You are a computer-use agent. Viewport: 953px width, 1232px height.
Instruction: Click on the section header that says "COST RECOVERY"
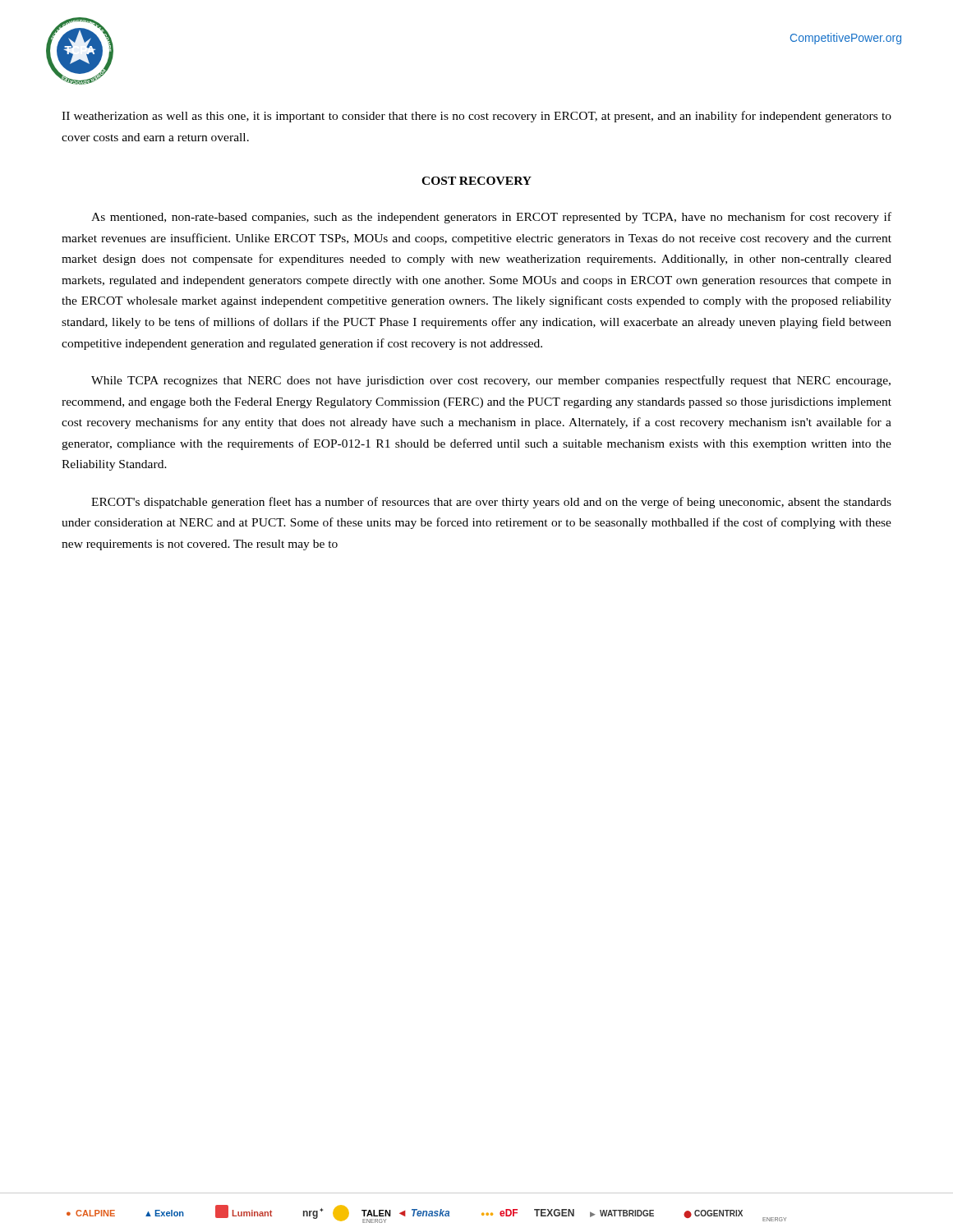(x=476, y=180)
